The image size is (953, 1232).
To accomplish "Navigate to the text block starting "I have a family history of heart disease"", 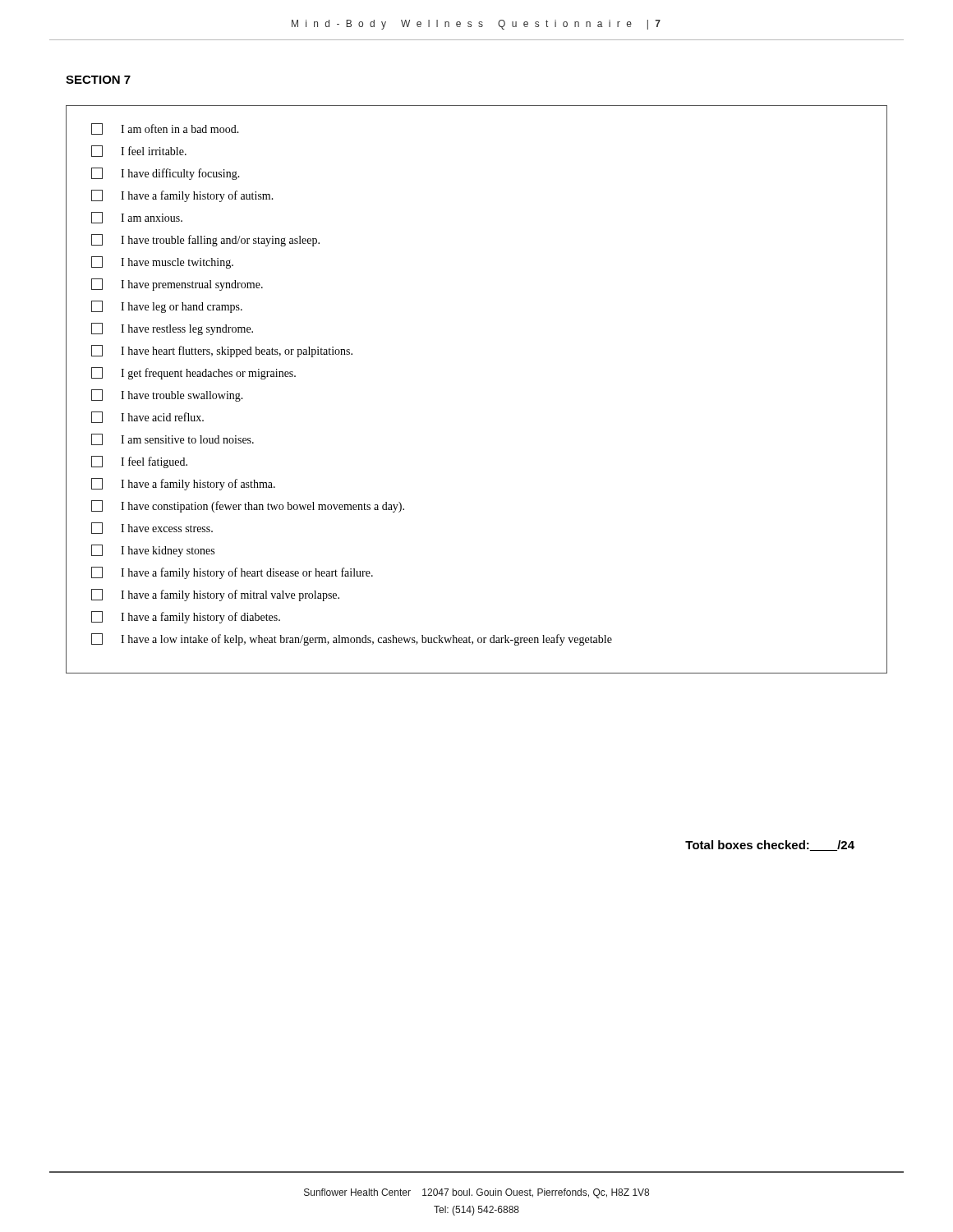I will point(232,573).
